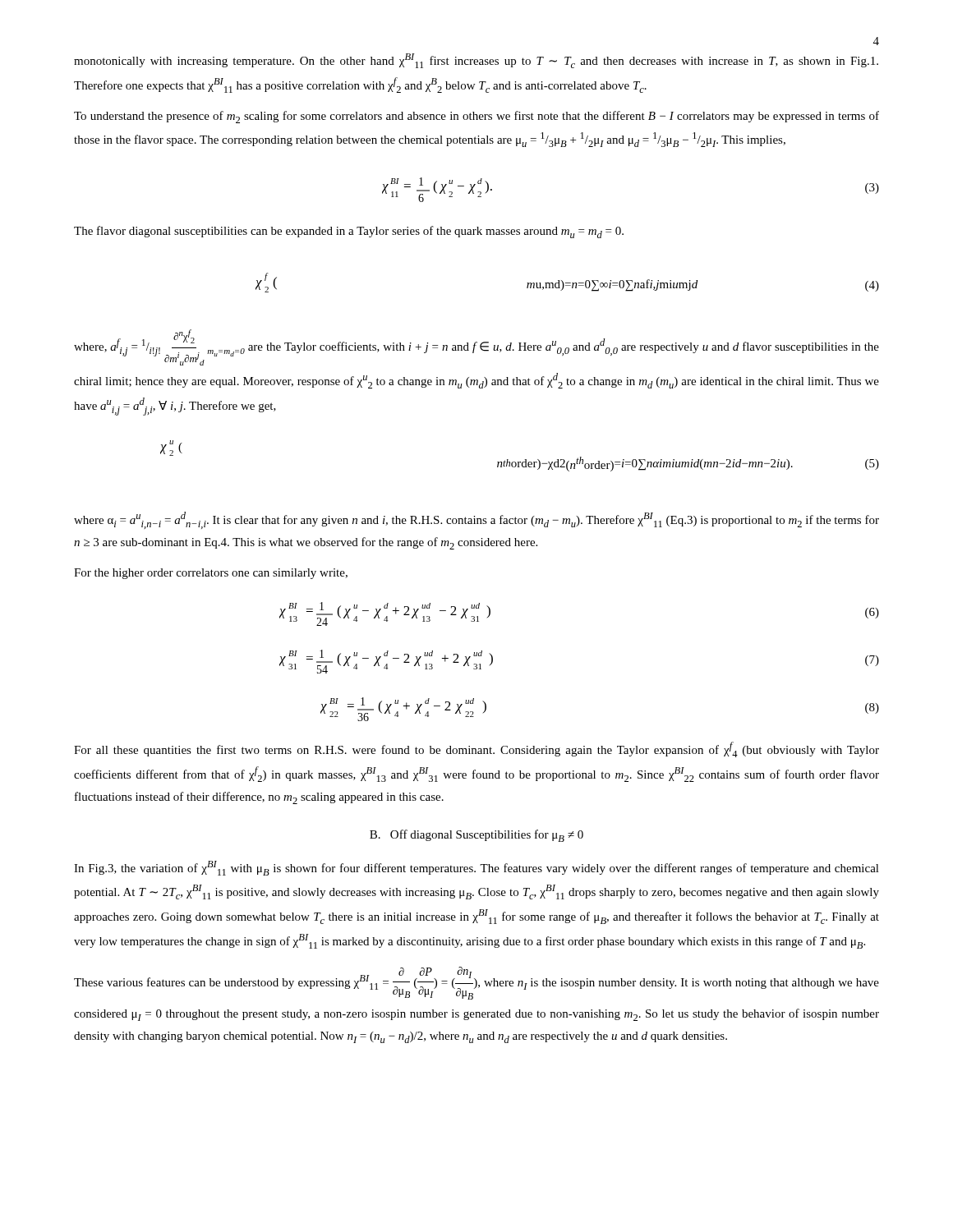This screenshot has height=1232, width=953.
Task: Find the text starting "χ BI 13 = 1"
Action: (387, 616)
